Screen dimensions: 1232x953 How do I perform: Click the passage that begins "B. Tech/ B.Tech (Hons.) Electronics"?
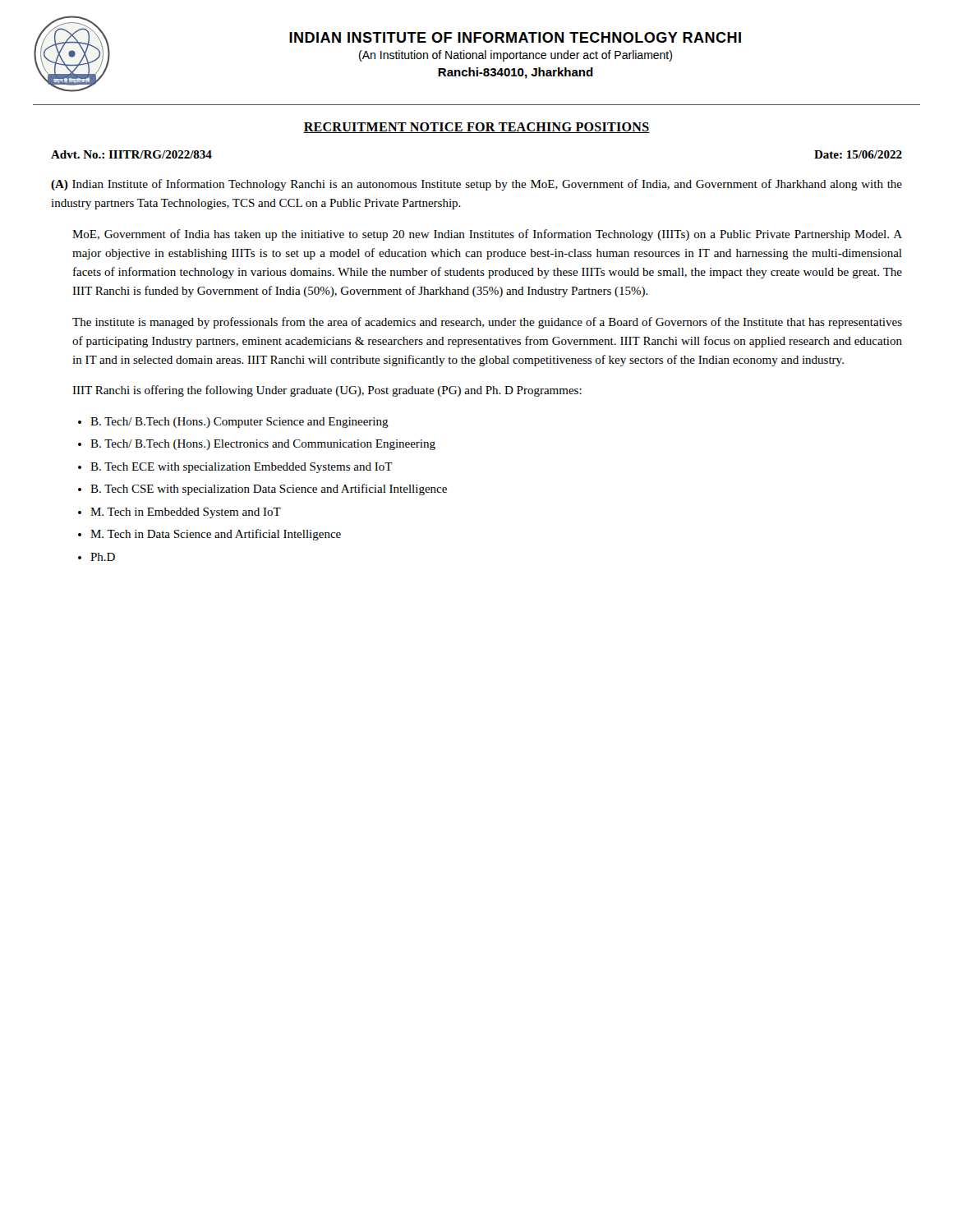tap(263, 444)
